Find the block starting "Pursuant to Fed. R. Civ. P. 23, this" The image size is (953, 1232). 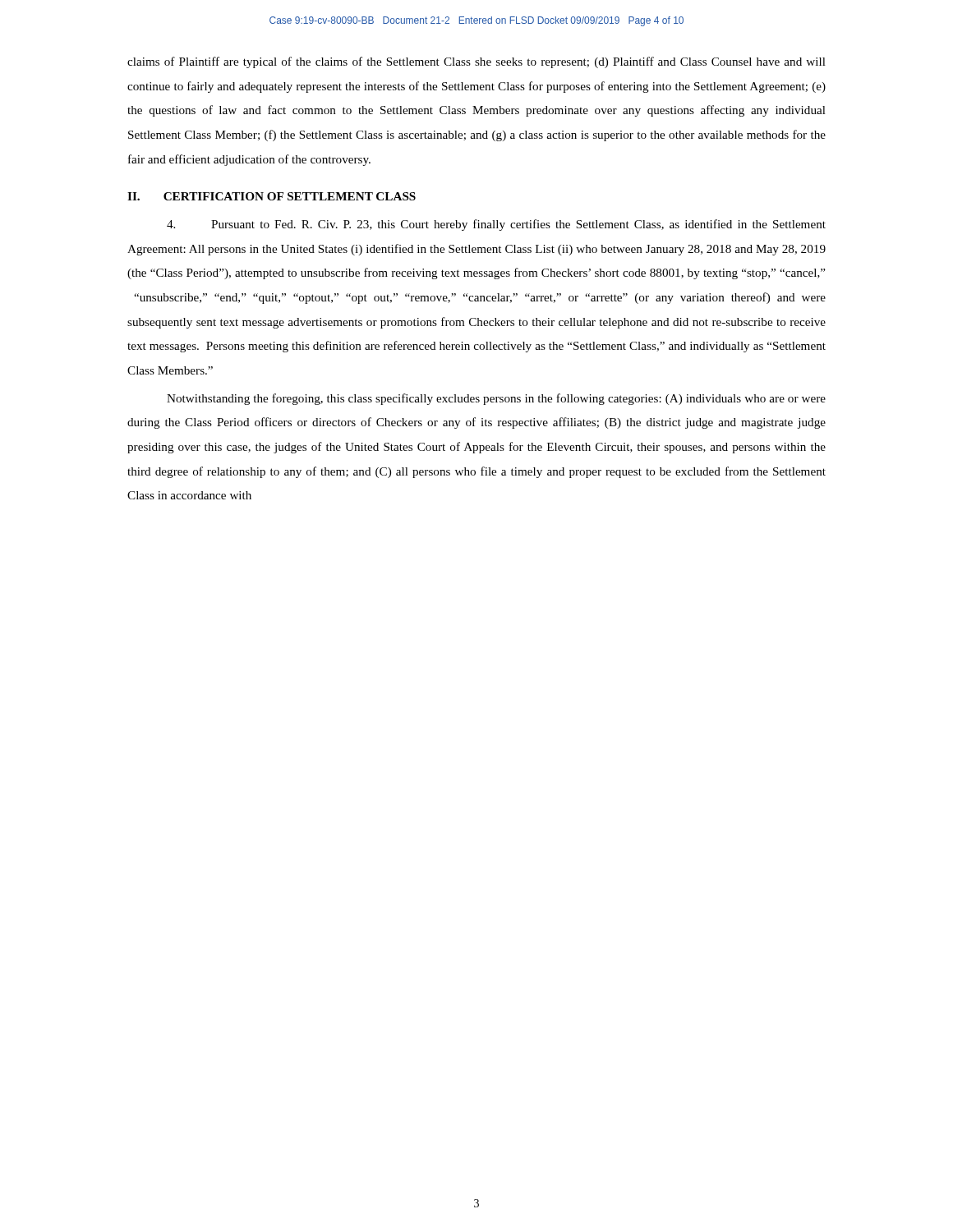click(476, 297)
